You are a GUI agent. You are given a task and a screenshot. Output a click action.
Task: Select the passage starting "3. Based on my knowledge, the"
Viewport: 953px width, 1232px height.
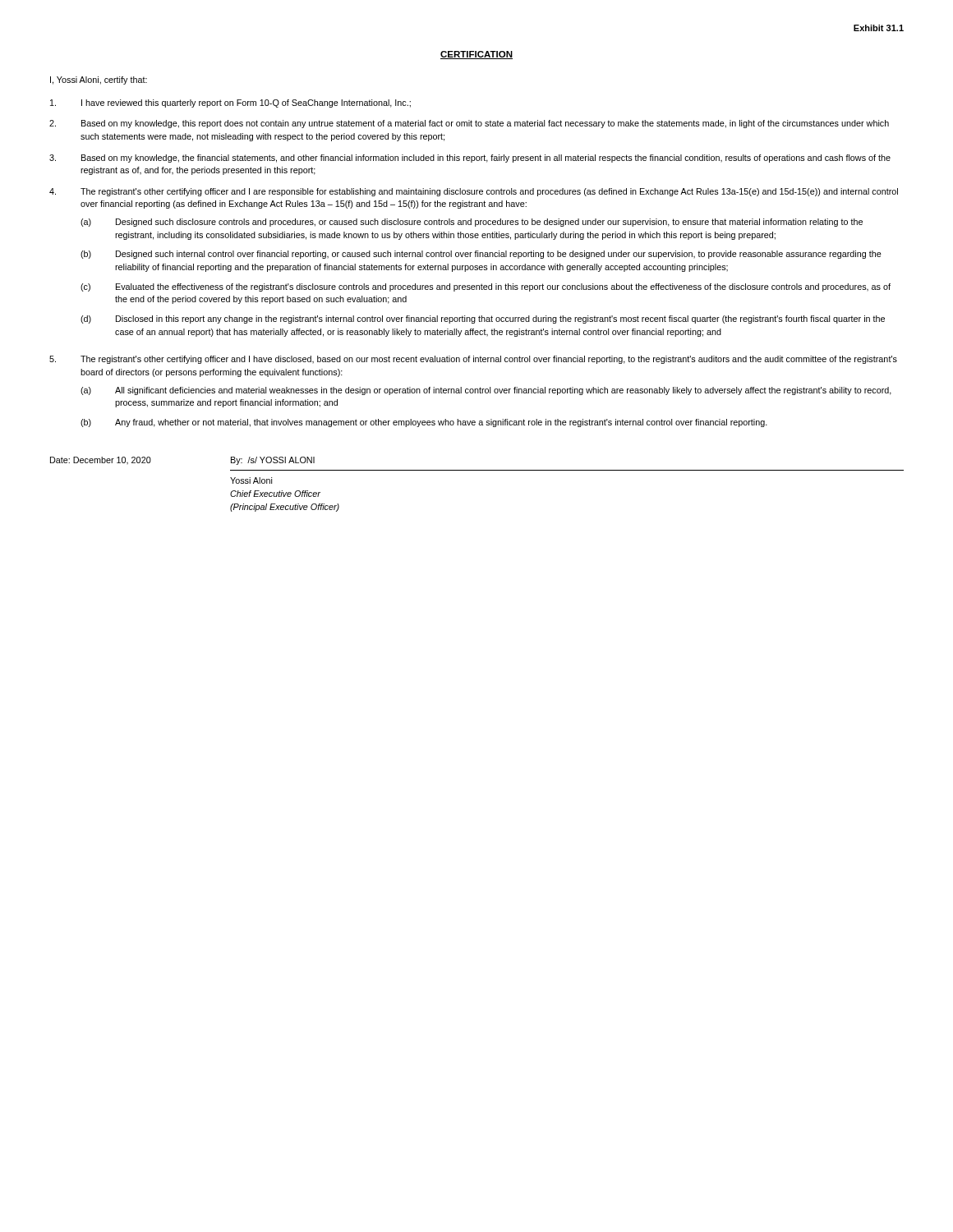click(476, 164)
